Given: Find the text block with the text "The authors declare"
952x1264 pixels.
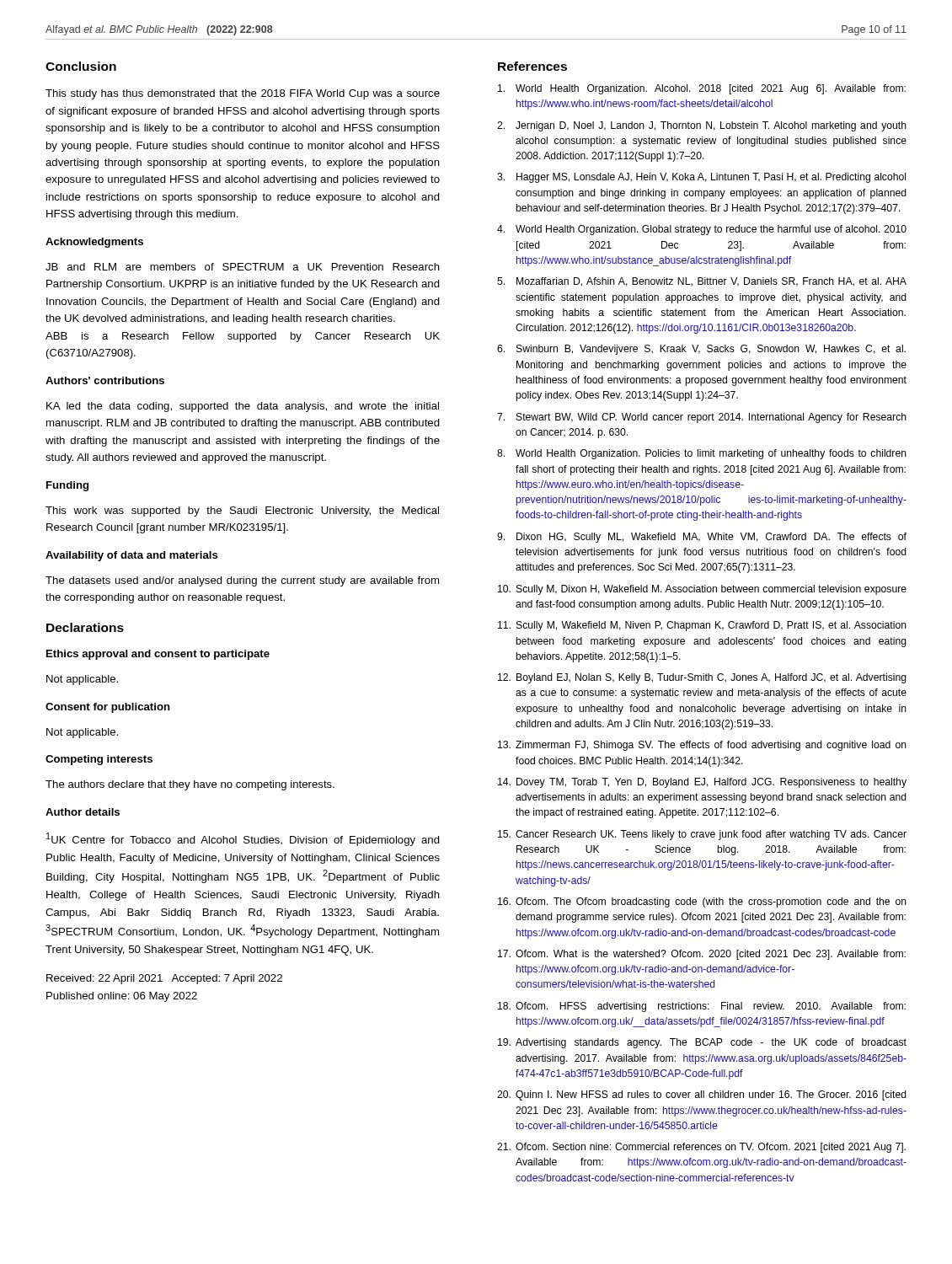Looking at the screenshot, I should (x=243, y=785).
